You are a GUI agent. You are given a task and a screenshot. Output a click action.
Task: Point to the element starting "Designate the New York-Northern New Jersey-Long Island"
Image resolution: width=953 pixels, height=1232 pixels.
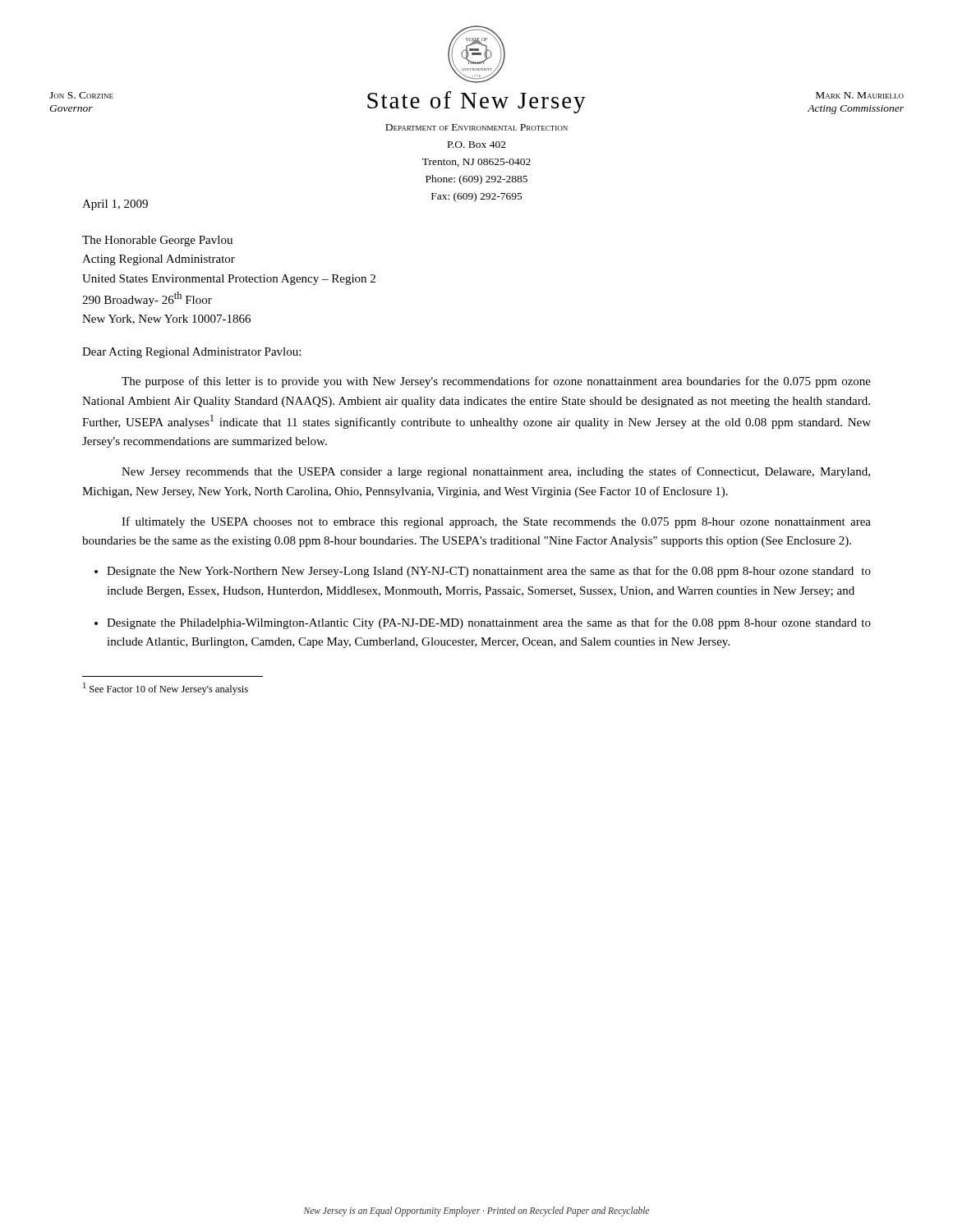[x=489, y=581]
